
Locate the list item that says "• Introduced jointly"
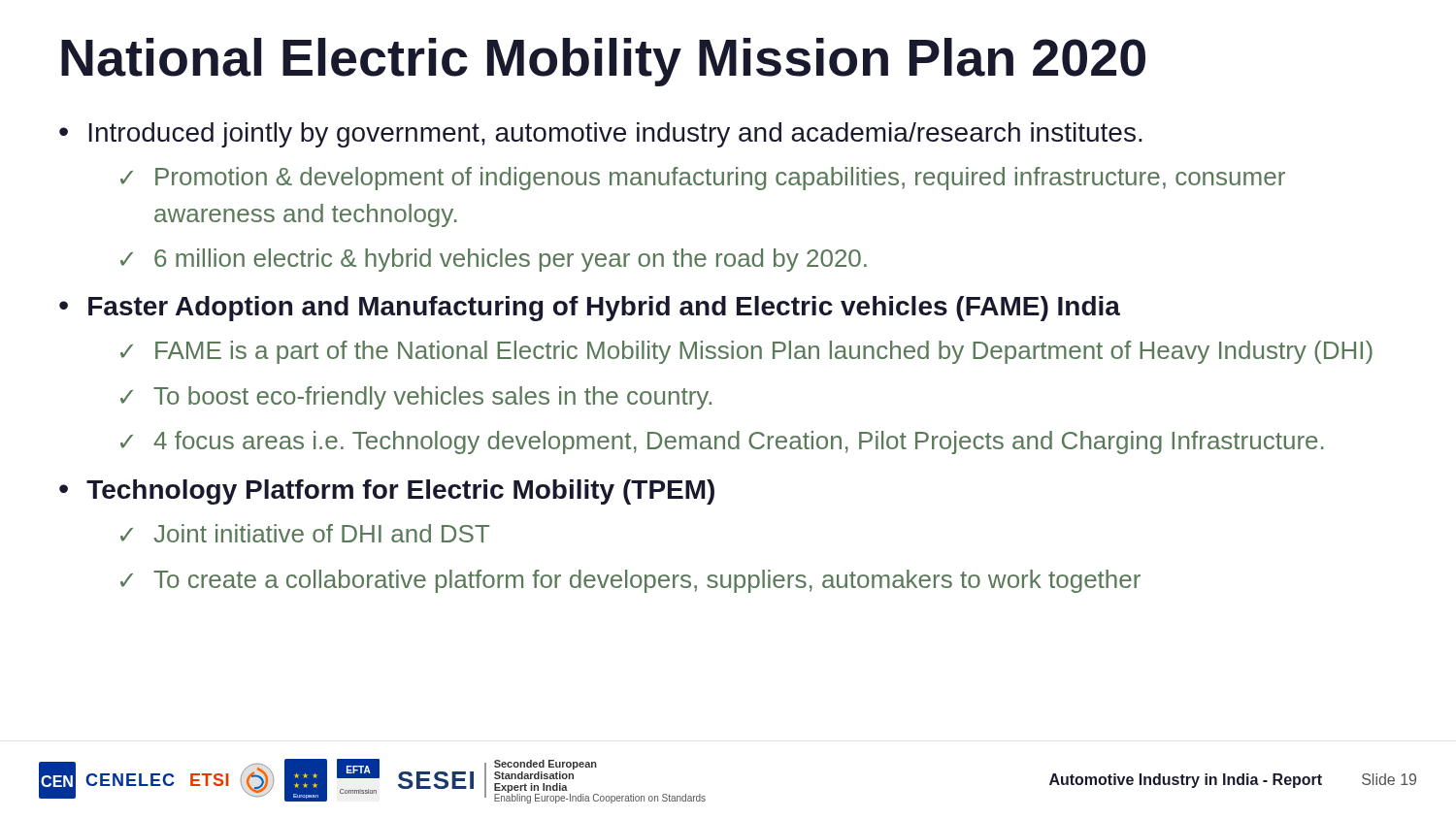click(728, 196)
